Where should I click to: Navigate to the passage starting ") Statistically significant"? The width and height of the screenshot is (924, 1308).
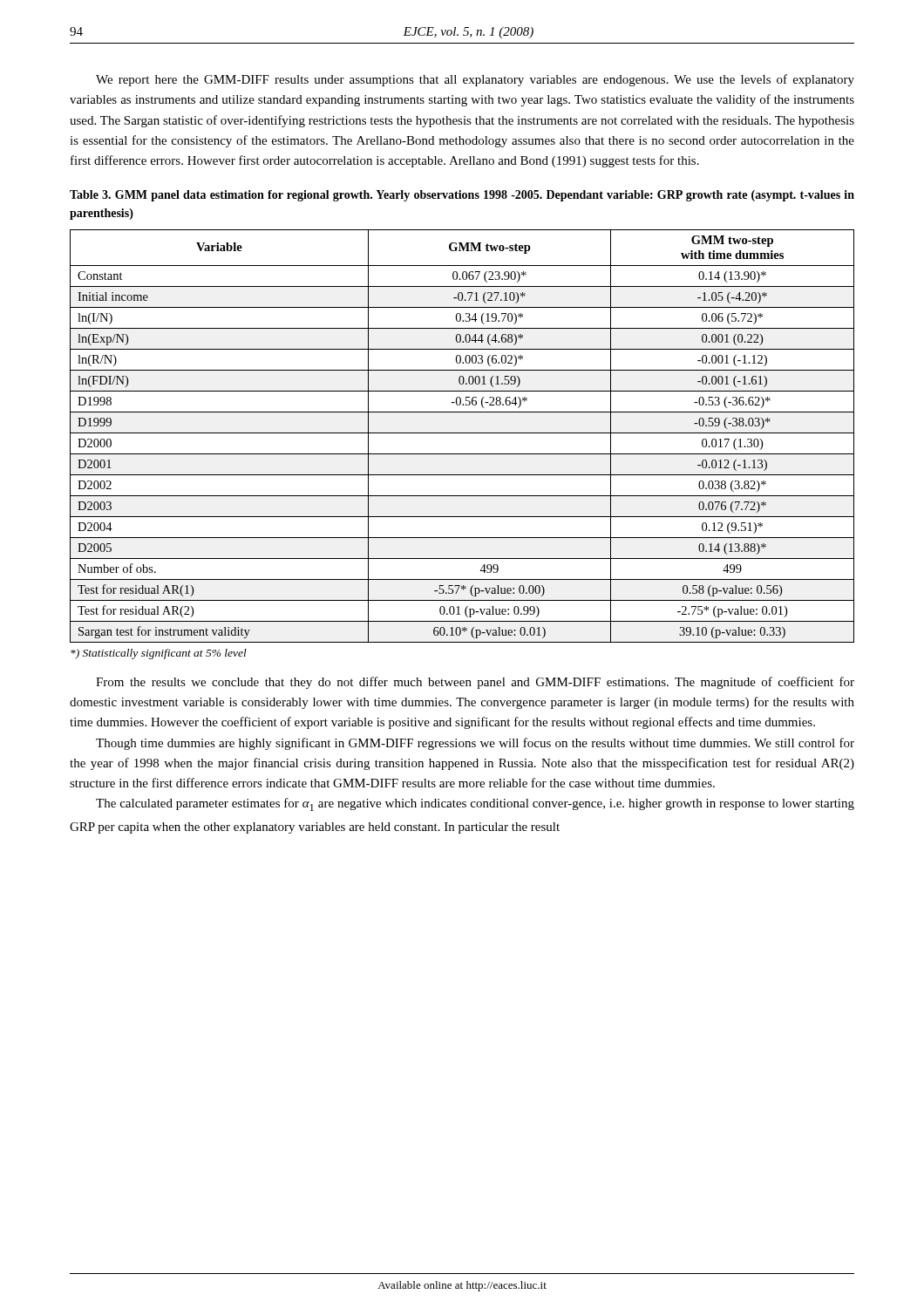tap(158, 653)
